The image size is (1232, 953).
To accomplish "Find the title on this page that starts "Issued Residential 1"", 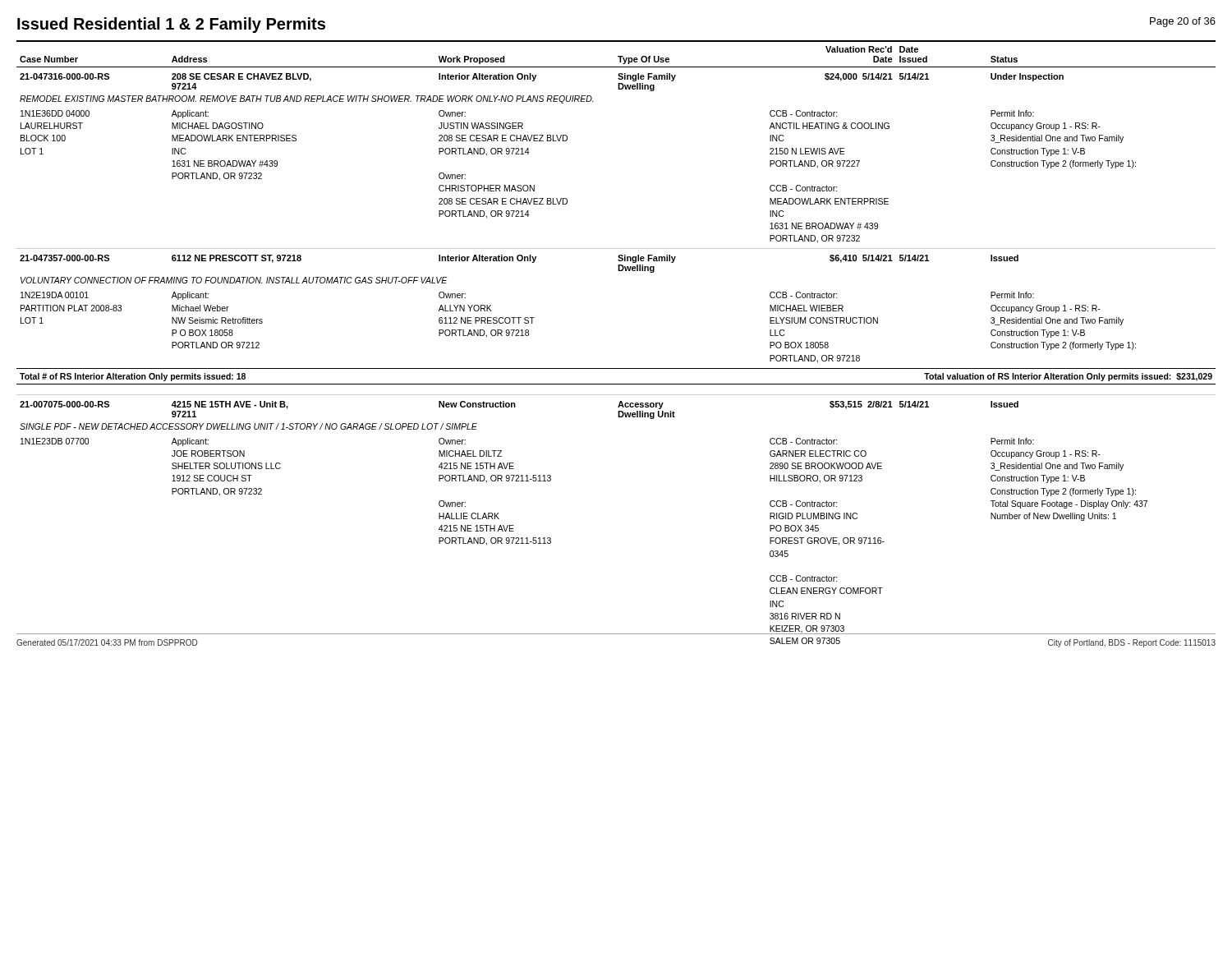I will 171,24.
